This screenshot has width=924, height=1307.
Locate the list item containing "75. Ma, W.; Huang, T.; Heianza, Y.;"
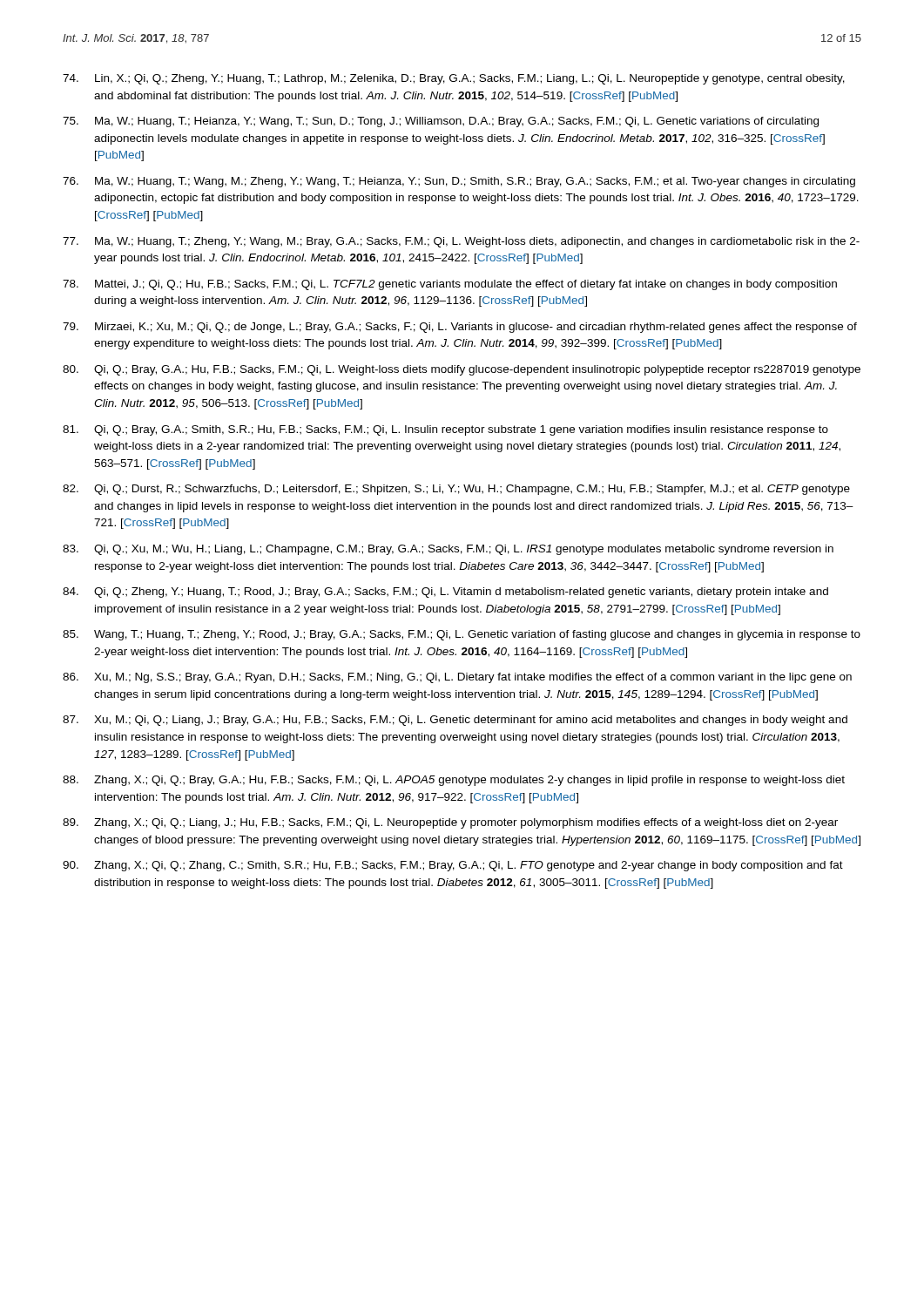click(x=462, y=138)
